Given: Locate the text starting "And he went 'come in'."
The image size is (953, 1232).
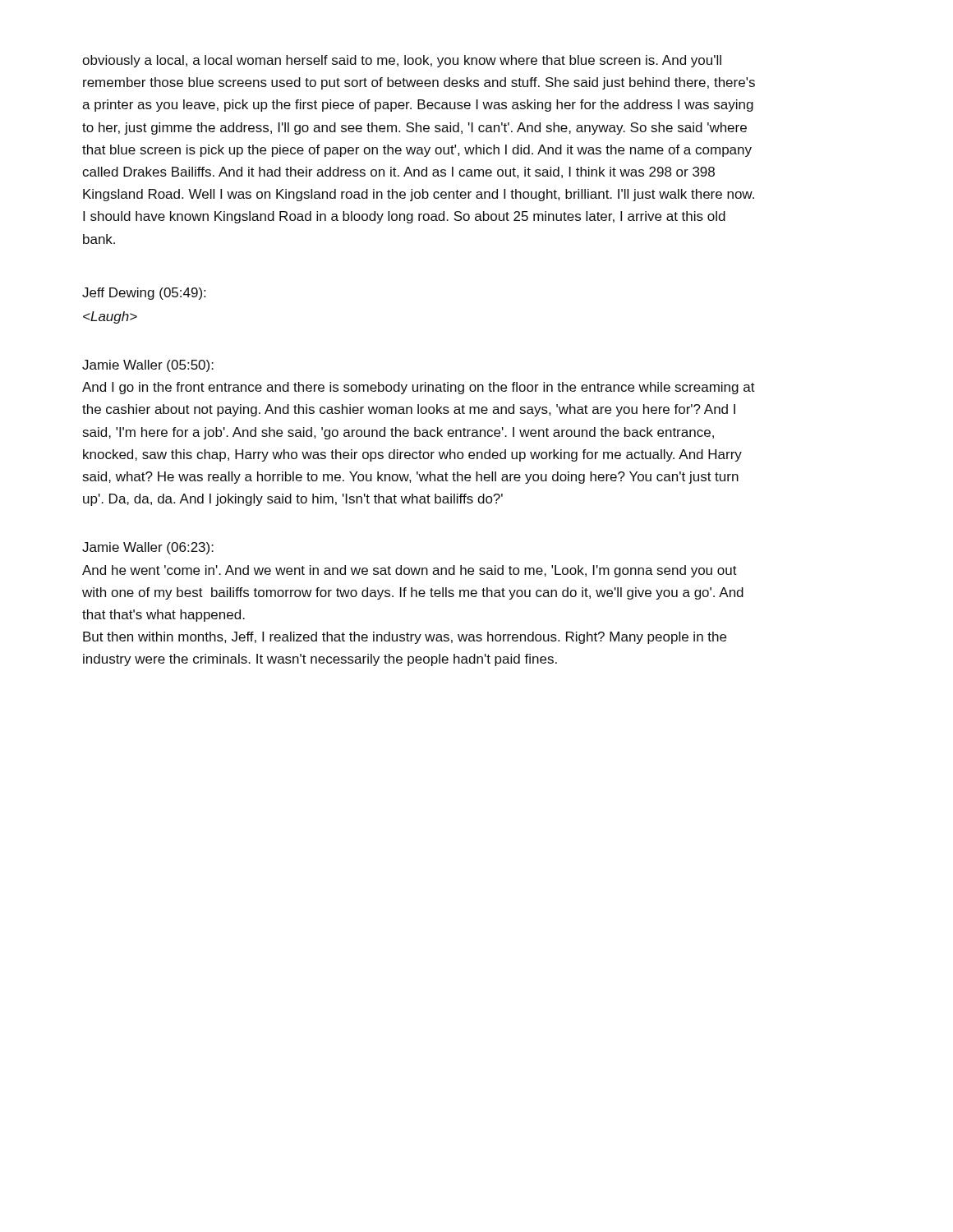Looking at the screenshot, I should pyautogui.click(x=410, y=571).
